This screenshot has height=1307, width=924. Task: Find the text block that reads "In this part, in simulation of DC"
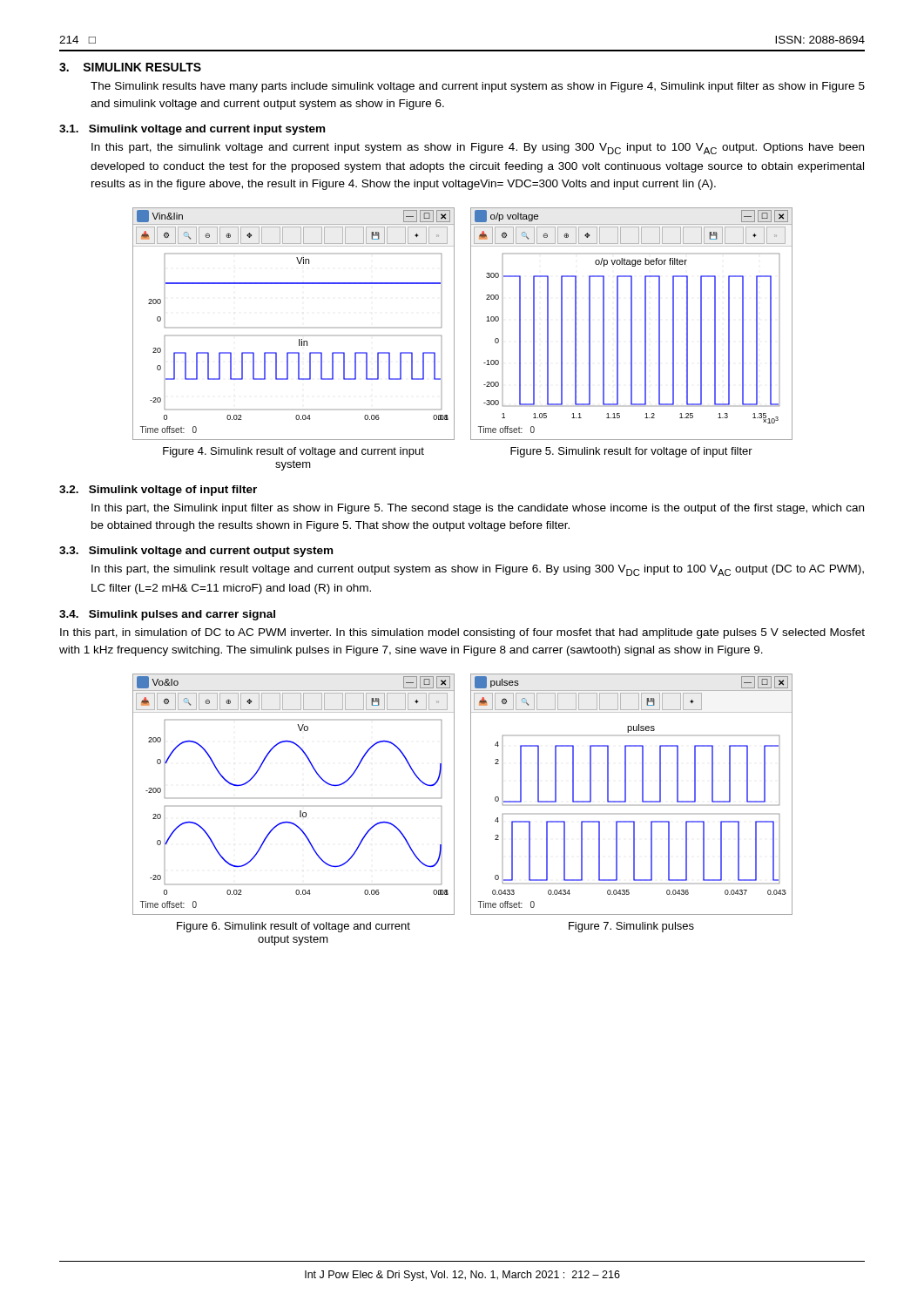(462, 641)
